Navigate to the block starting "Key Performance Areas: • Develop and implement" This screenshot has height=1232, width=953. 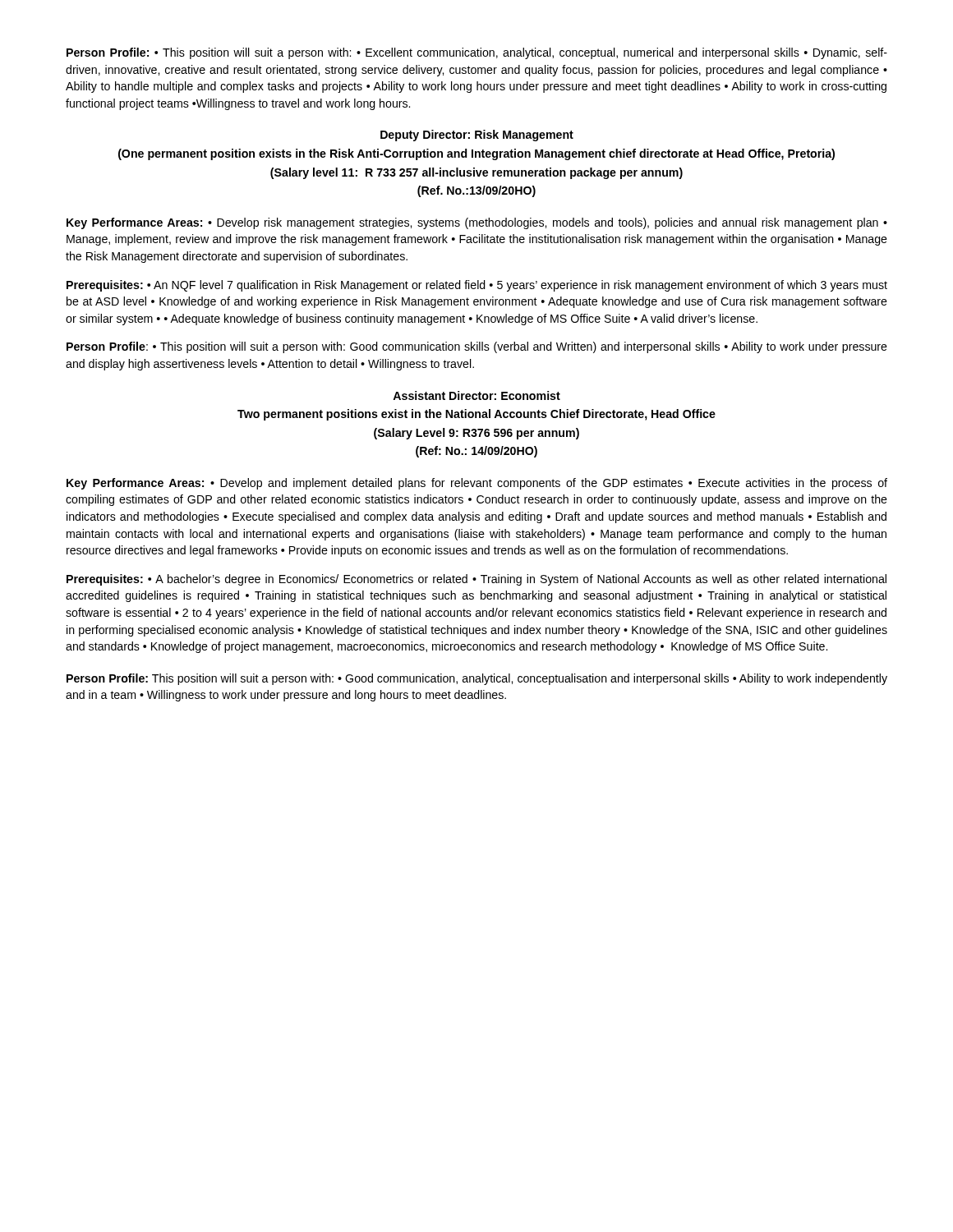(x=476, y=517)
